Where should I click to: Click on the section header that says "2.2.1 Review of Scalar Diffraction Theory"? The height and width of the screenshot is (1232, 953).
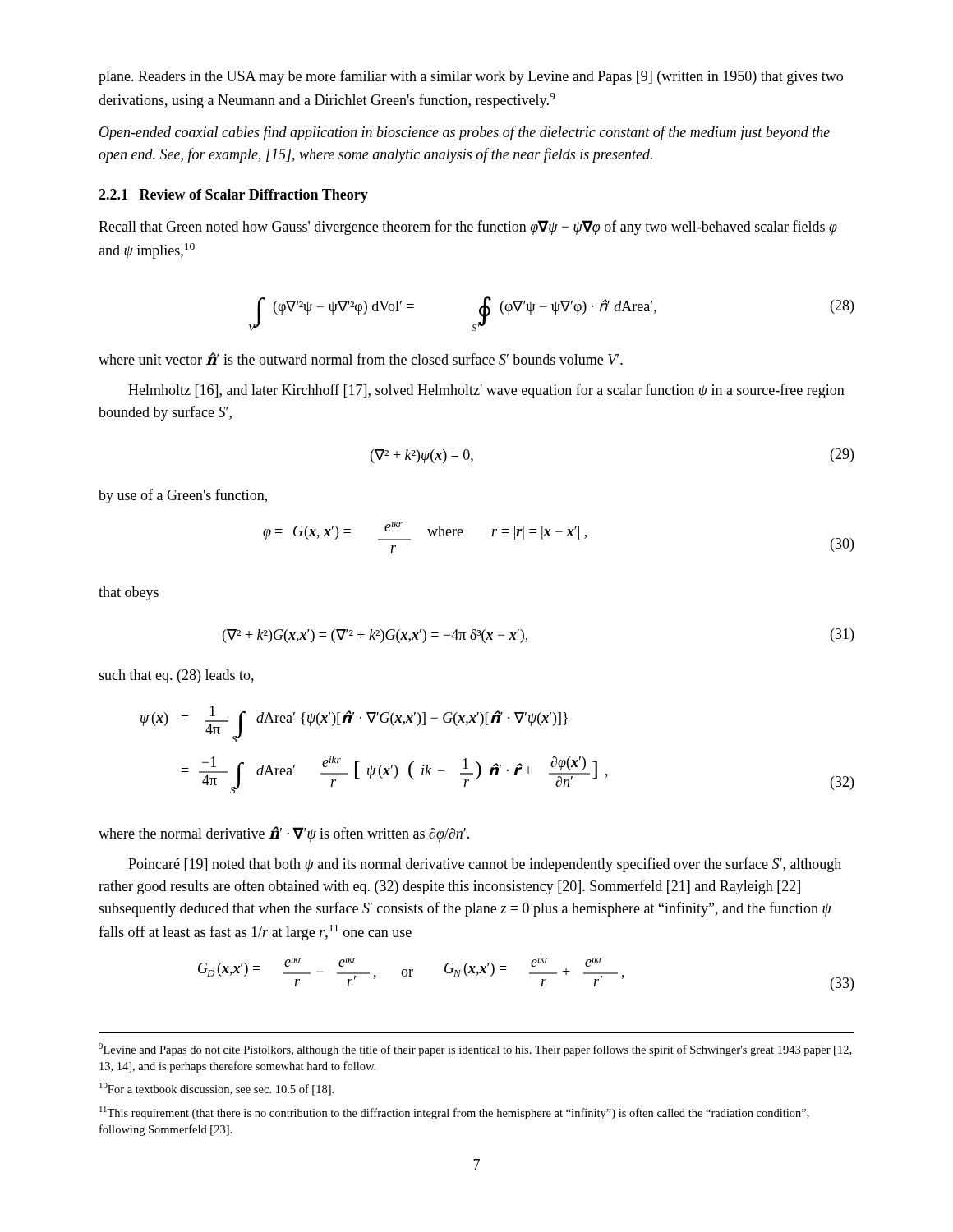233,195
